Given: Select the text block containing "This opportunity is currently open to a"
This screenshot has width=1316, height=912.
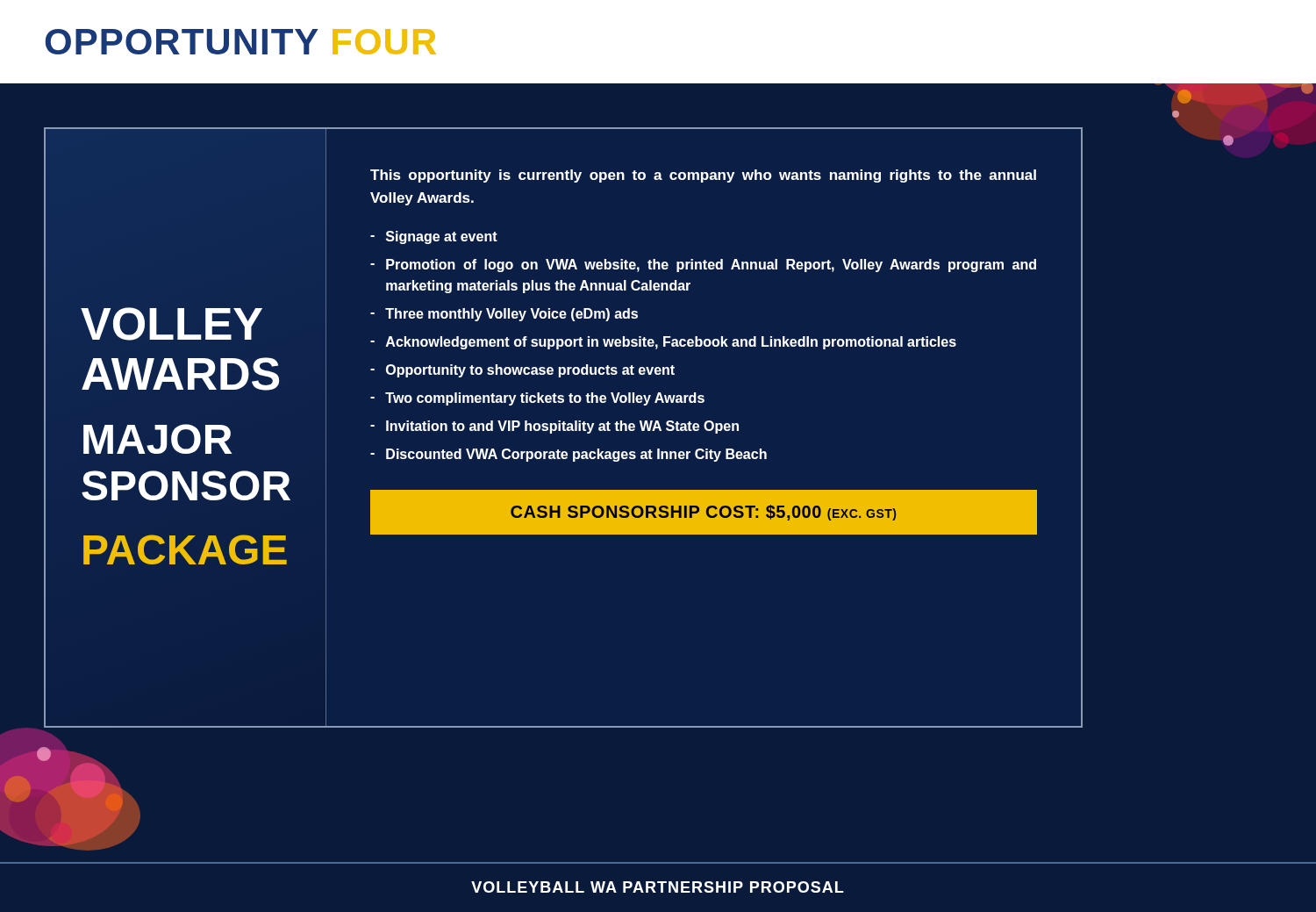Looking at the screenshot, I should pos(704,187).
